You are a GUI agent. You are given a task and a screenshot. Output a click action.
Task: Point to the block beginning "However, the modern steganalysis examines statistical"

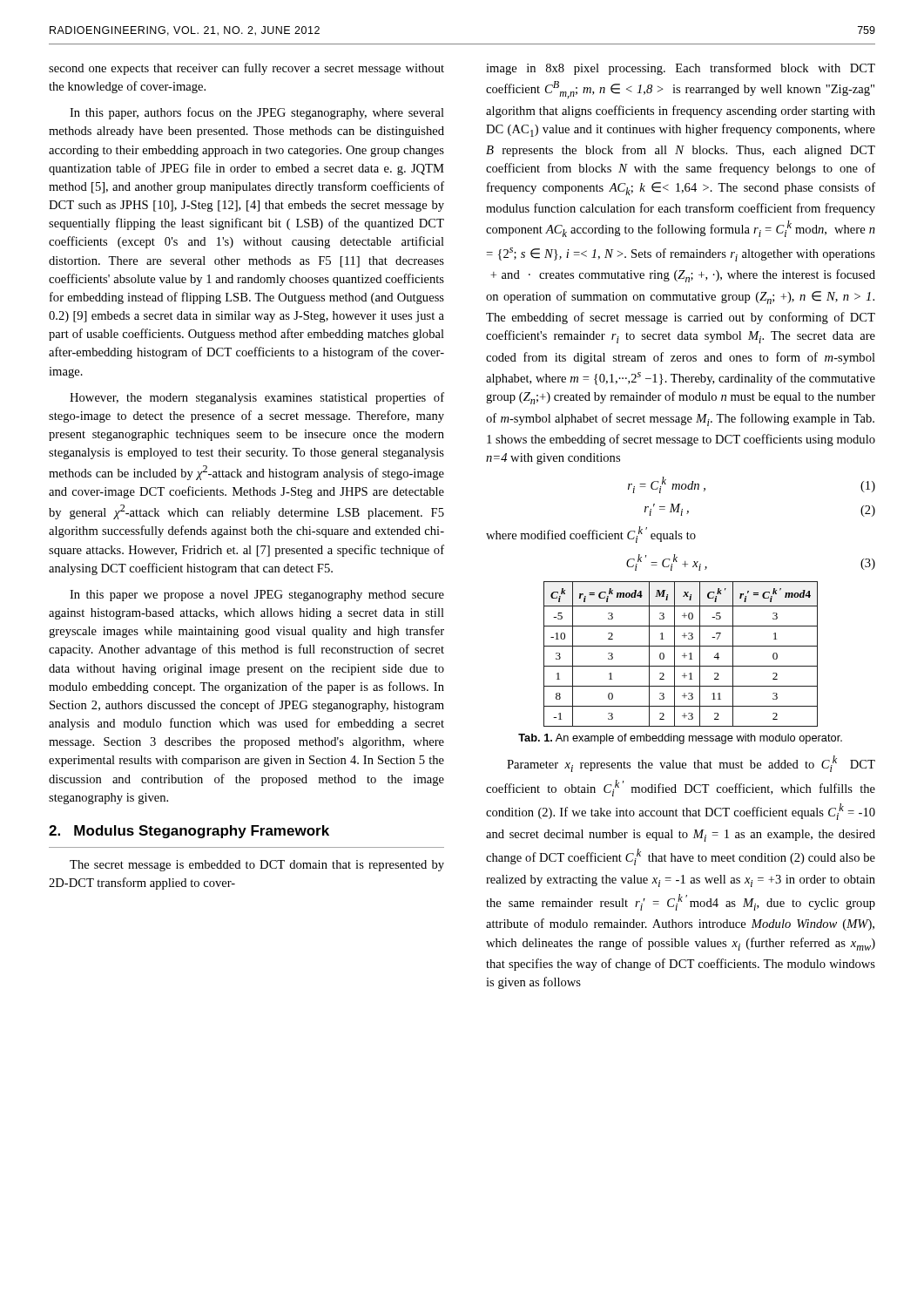click(246, 482)
